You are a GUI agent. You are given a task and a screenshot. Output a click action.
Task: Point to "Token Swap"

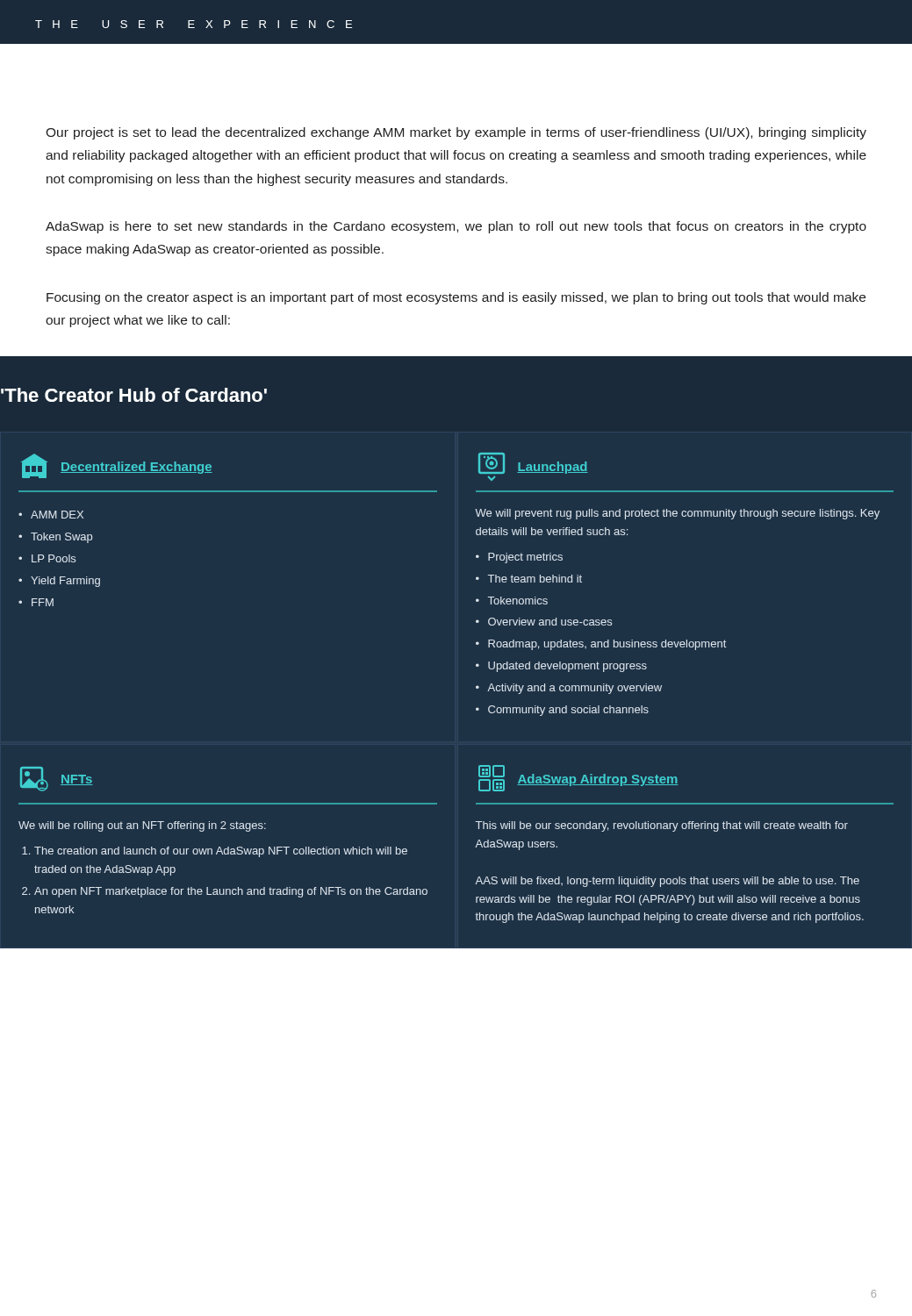click(62, 537)
